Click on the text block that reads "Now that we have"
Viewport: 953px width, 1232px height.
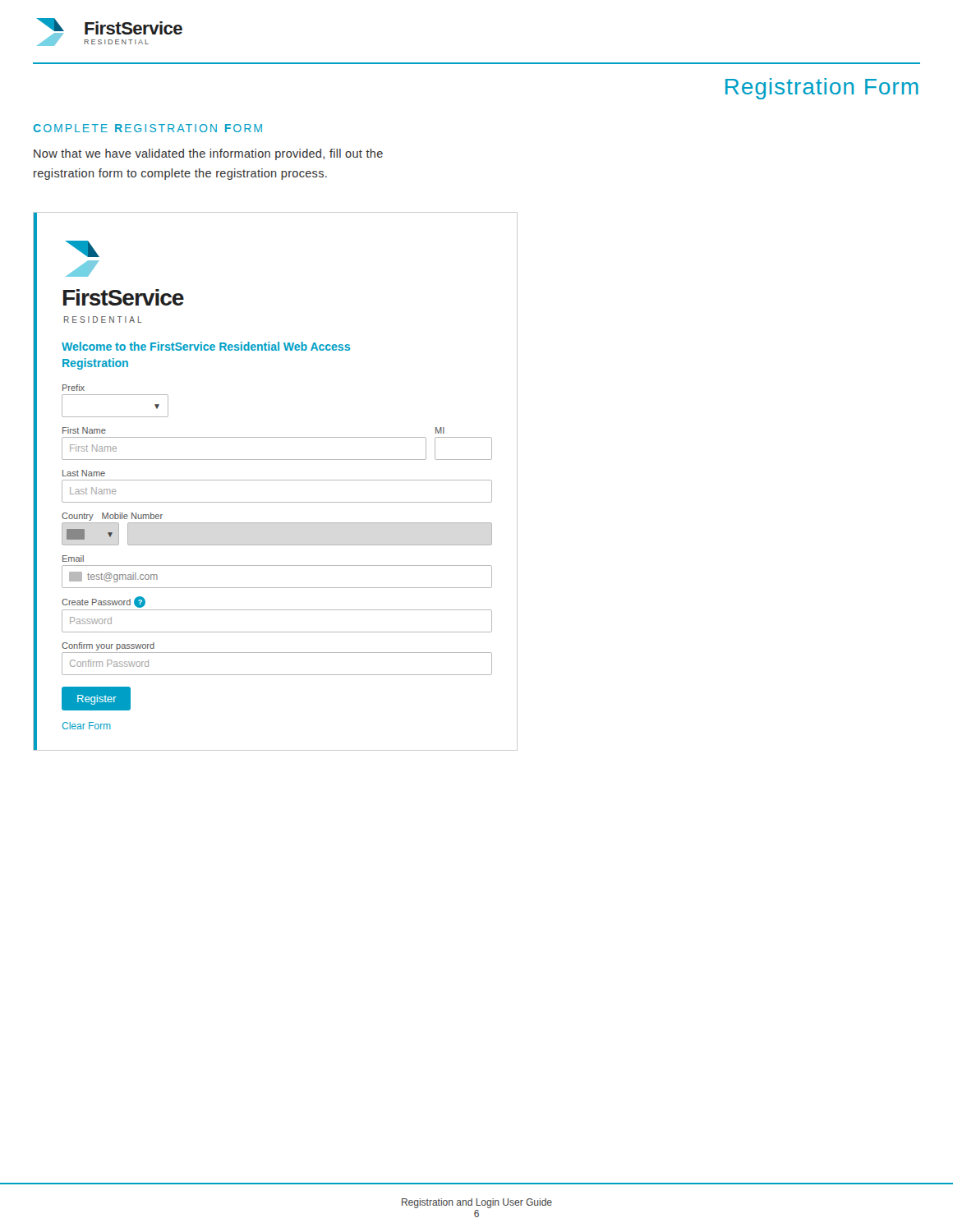208,163
